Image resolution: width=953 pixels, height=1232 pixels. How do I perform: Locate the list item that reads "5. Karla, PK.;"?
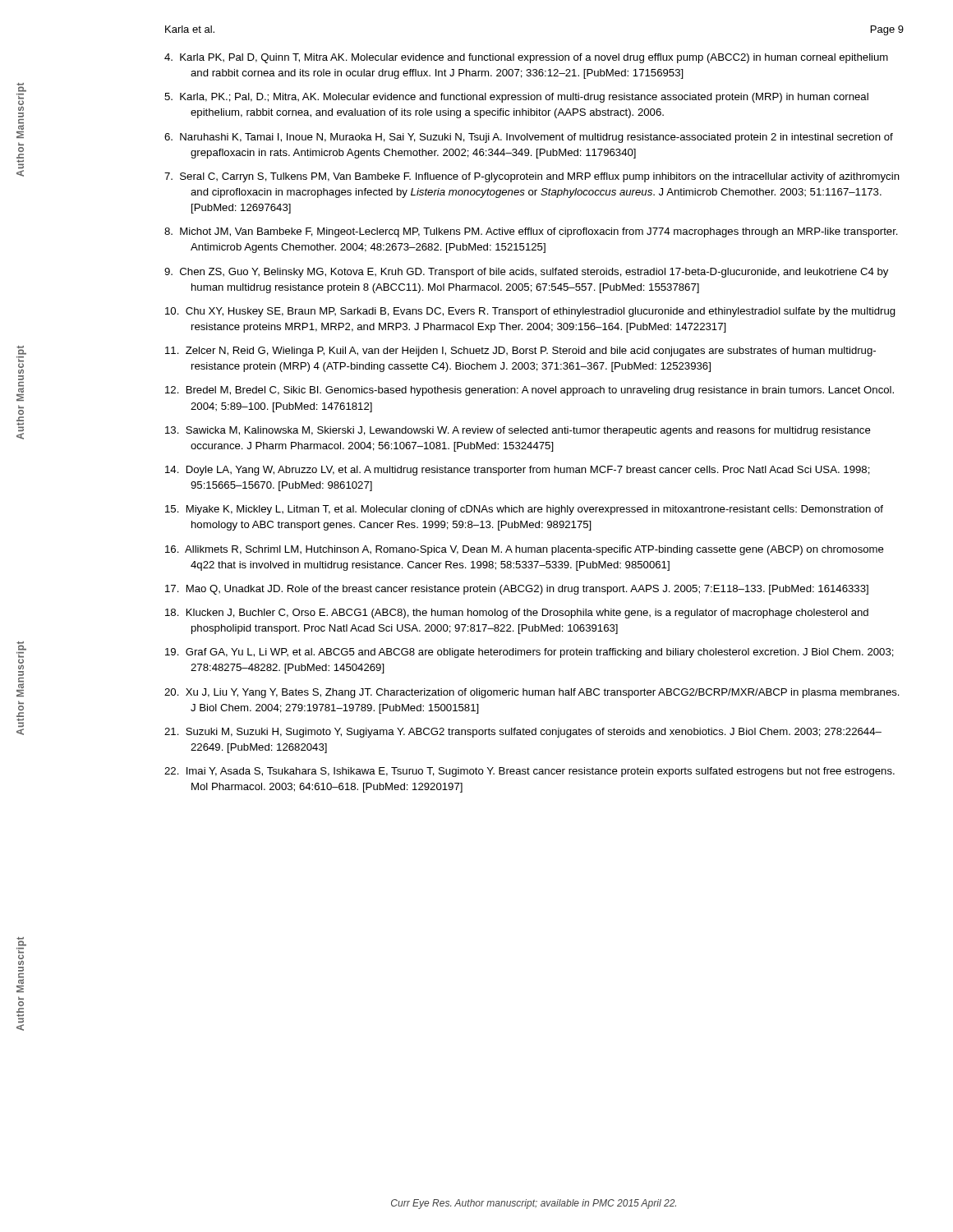click(517, 105)
